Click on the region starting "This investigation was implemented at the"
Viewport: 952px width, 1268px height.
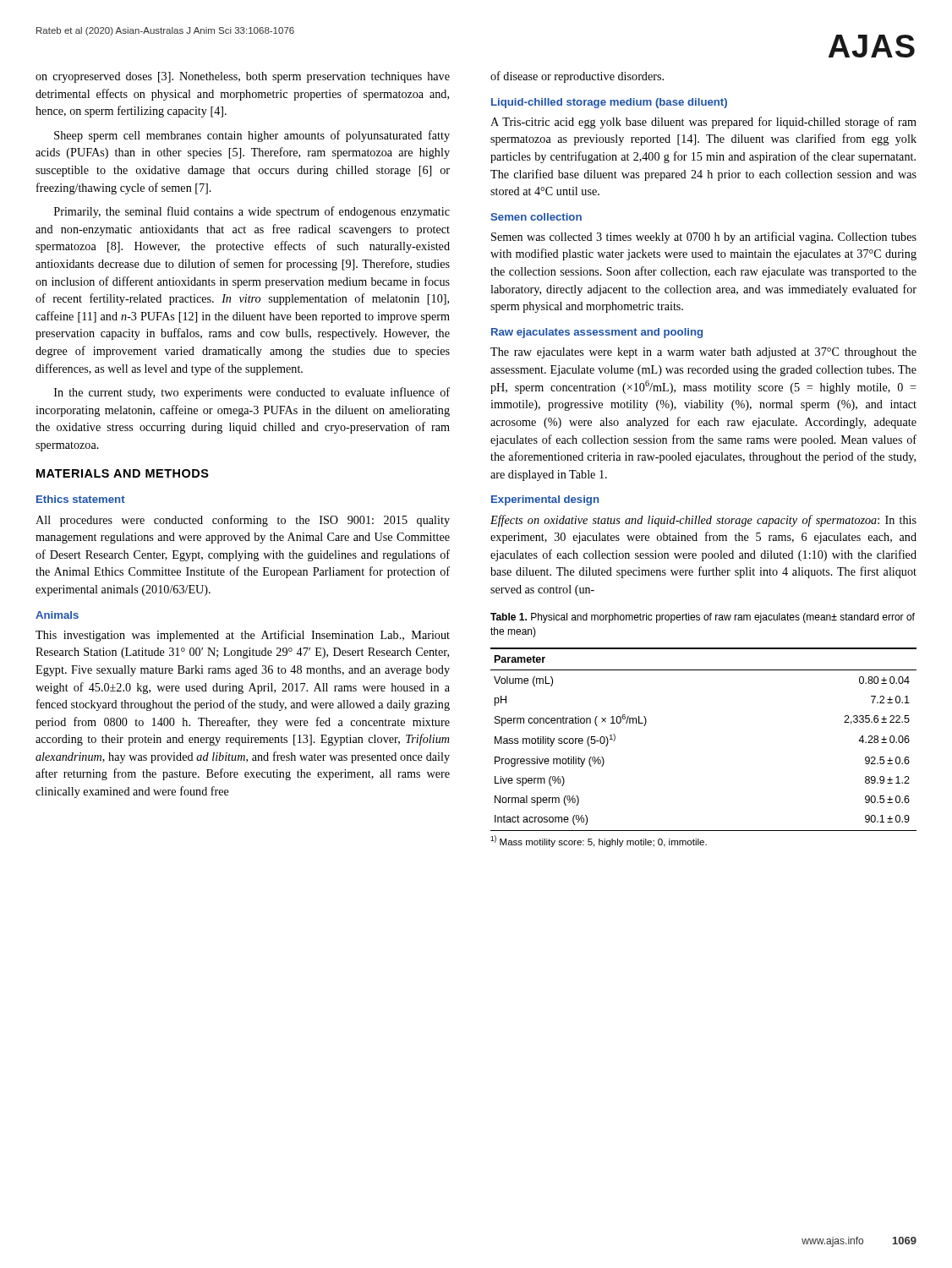click(243, 713)
